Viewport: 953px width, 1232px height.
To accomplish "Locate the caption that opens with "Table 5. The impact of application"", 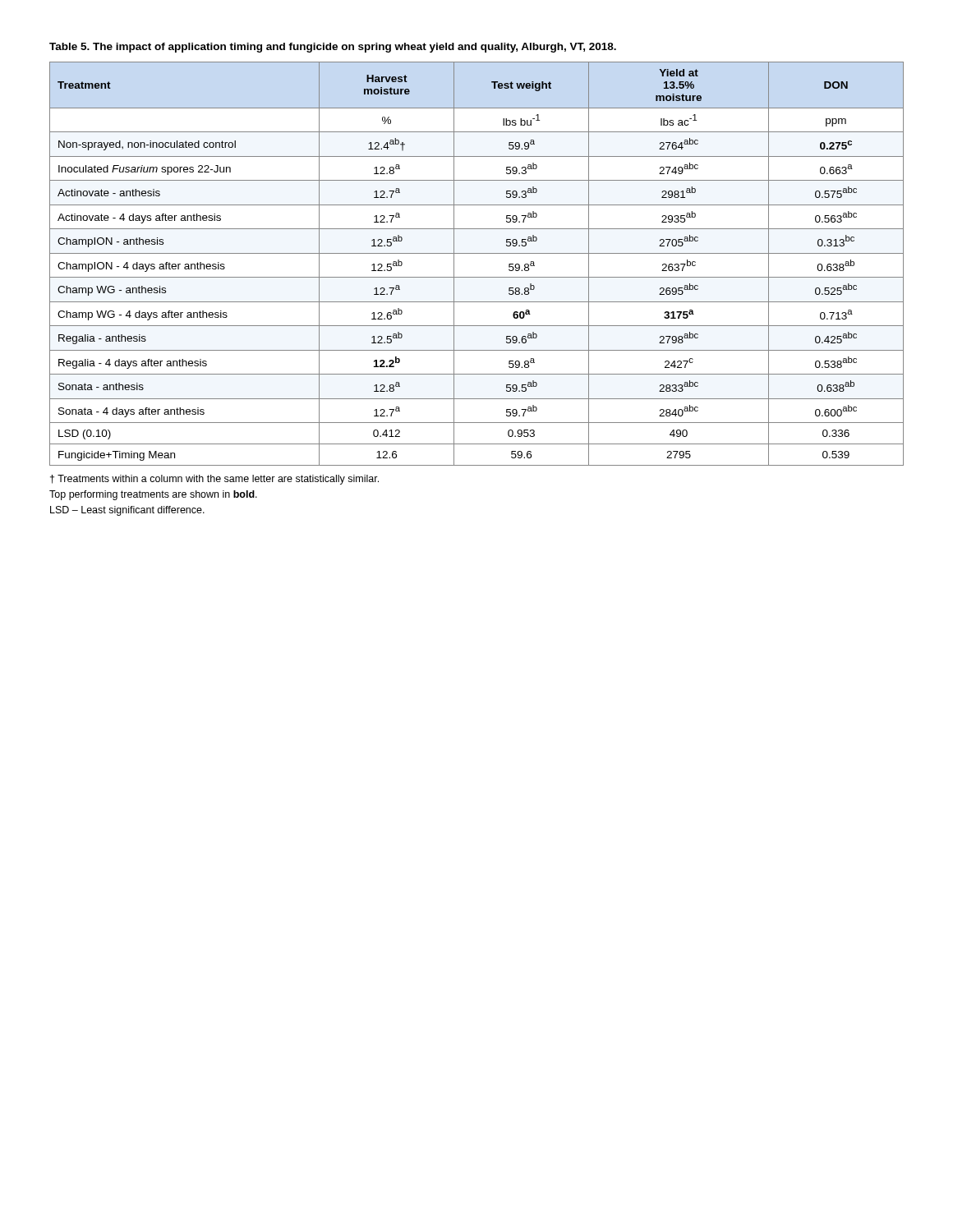I will coord(333,46).
